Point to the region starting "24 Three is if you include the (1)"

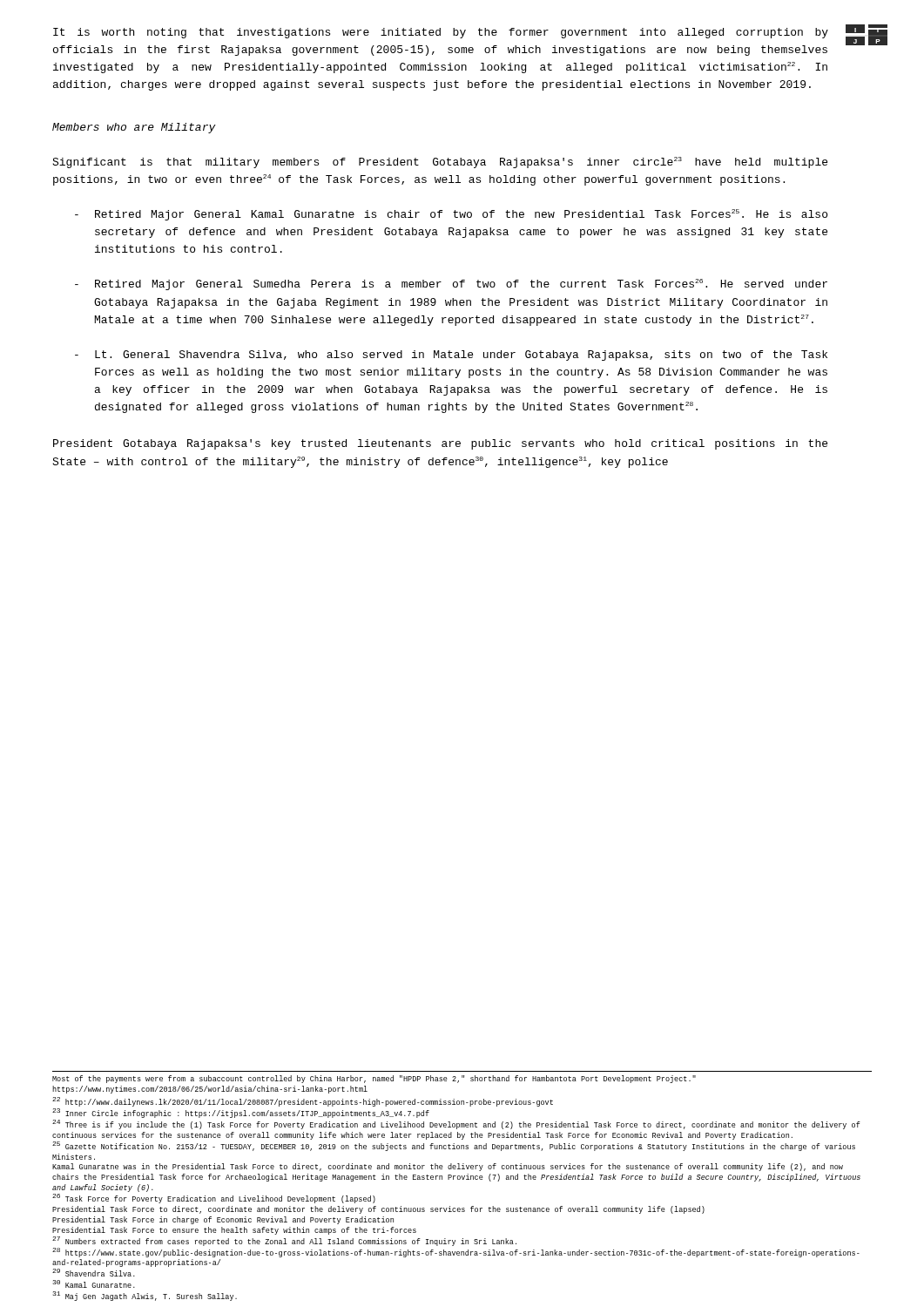pos(456,1131)
